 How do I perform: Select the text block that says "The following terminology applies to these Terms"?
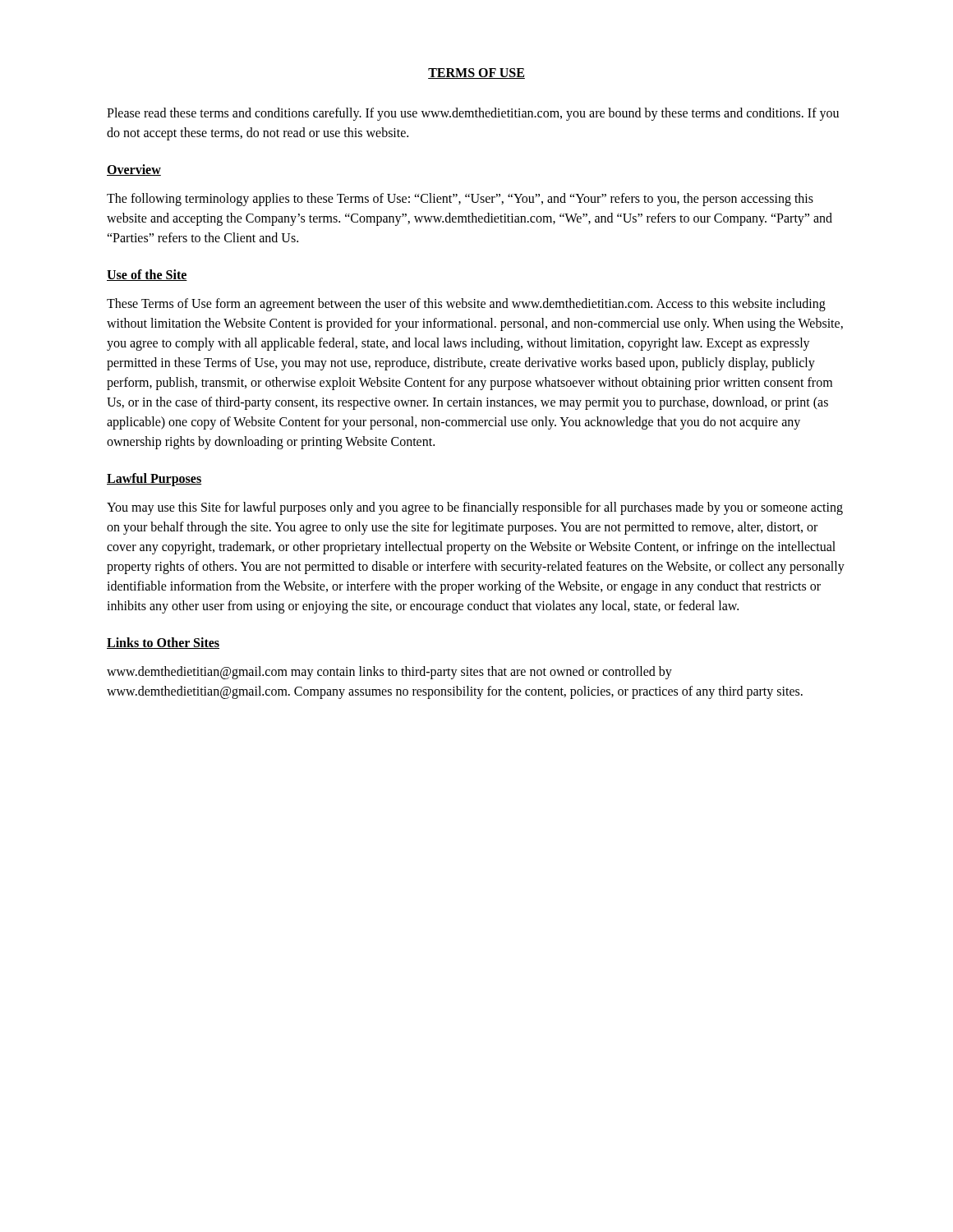click(470, 218)
